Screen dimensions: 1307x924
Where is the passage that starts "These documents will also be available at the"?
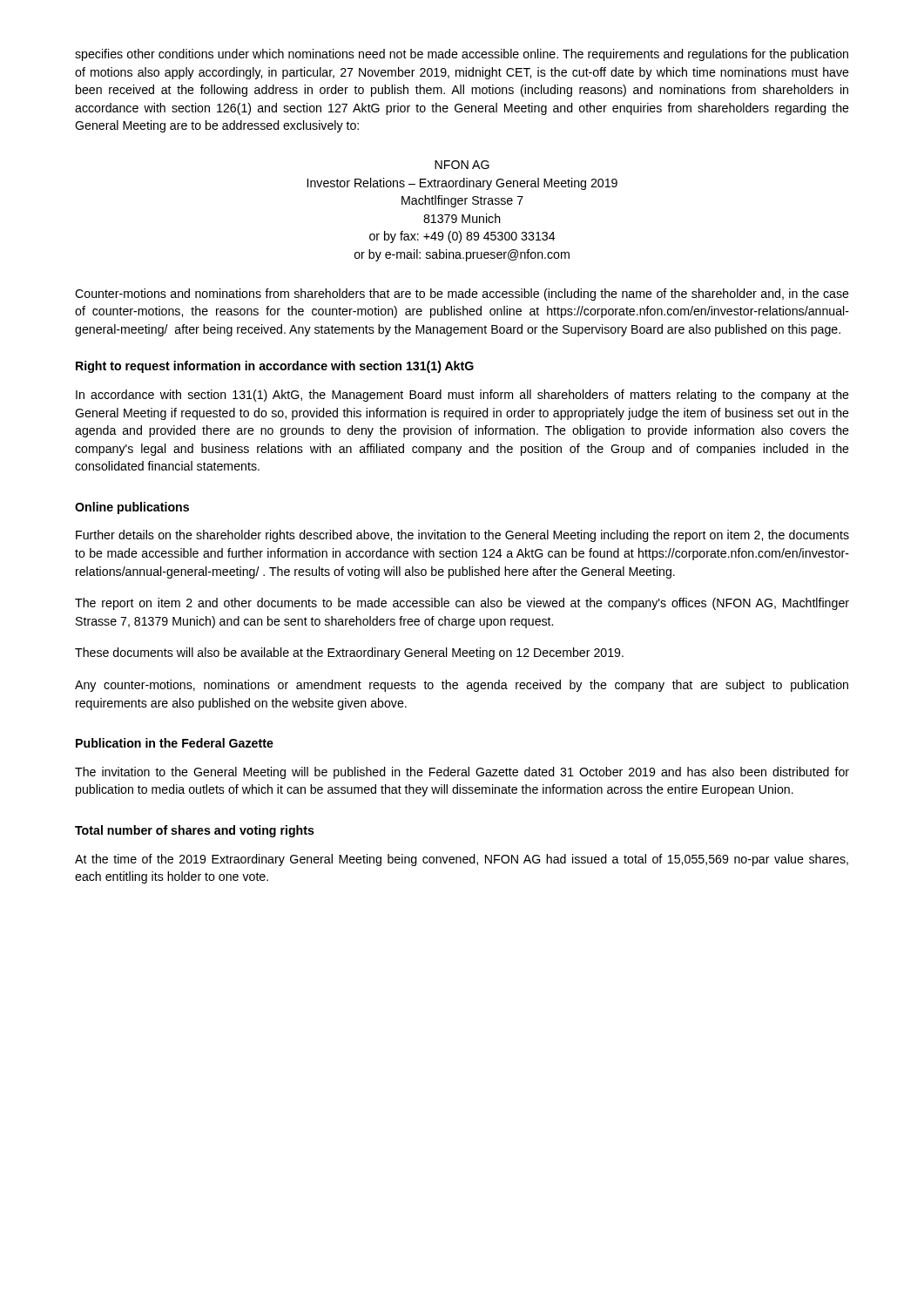[x=350, y=653]
